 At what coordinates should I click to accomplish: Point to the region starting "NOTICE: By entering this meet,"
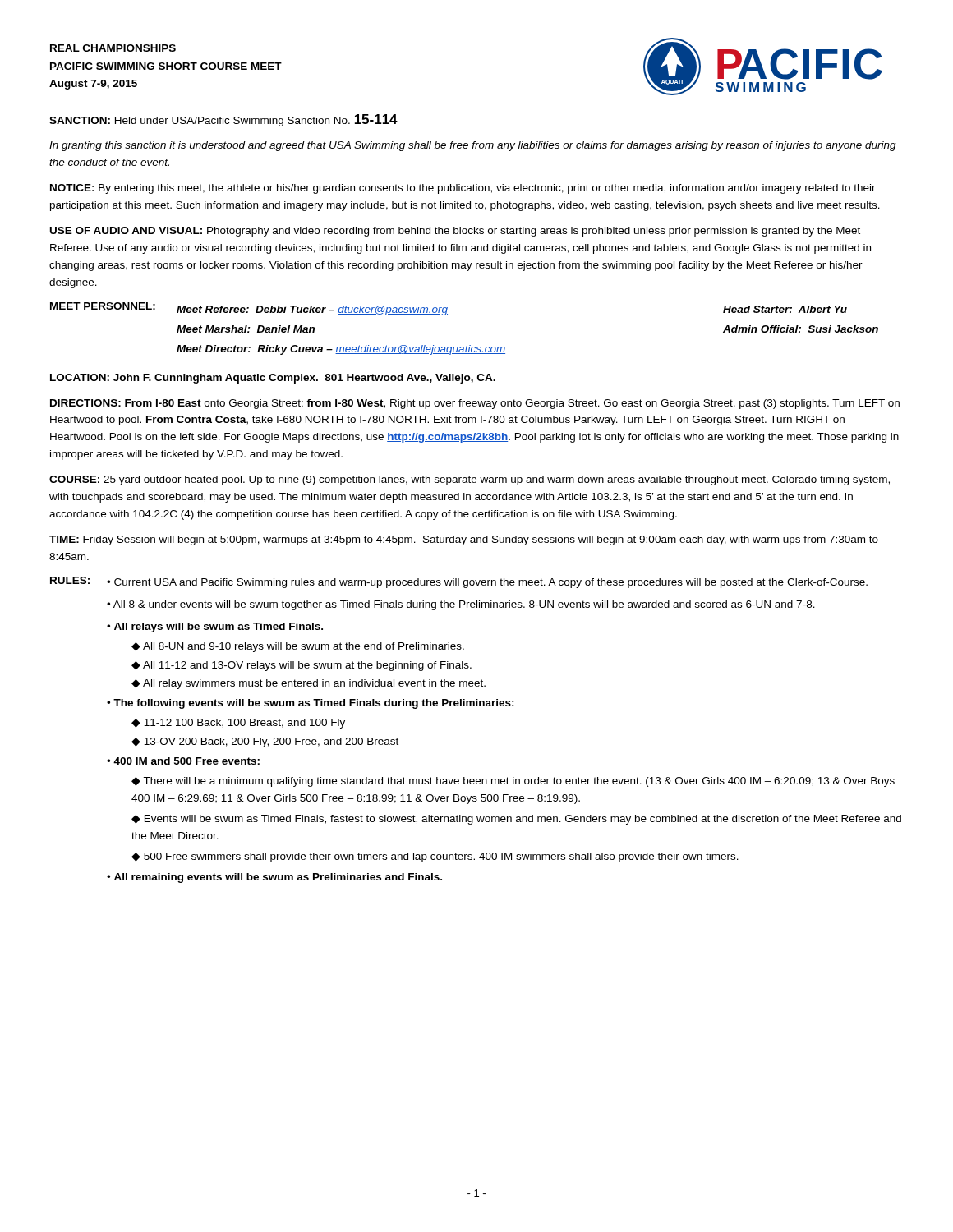476,197
